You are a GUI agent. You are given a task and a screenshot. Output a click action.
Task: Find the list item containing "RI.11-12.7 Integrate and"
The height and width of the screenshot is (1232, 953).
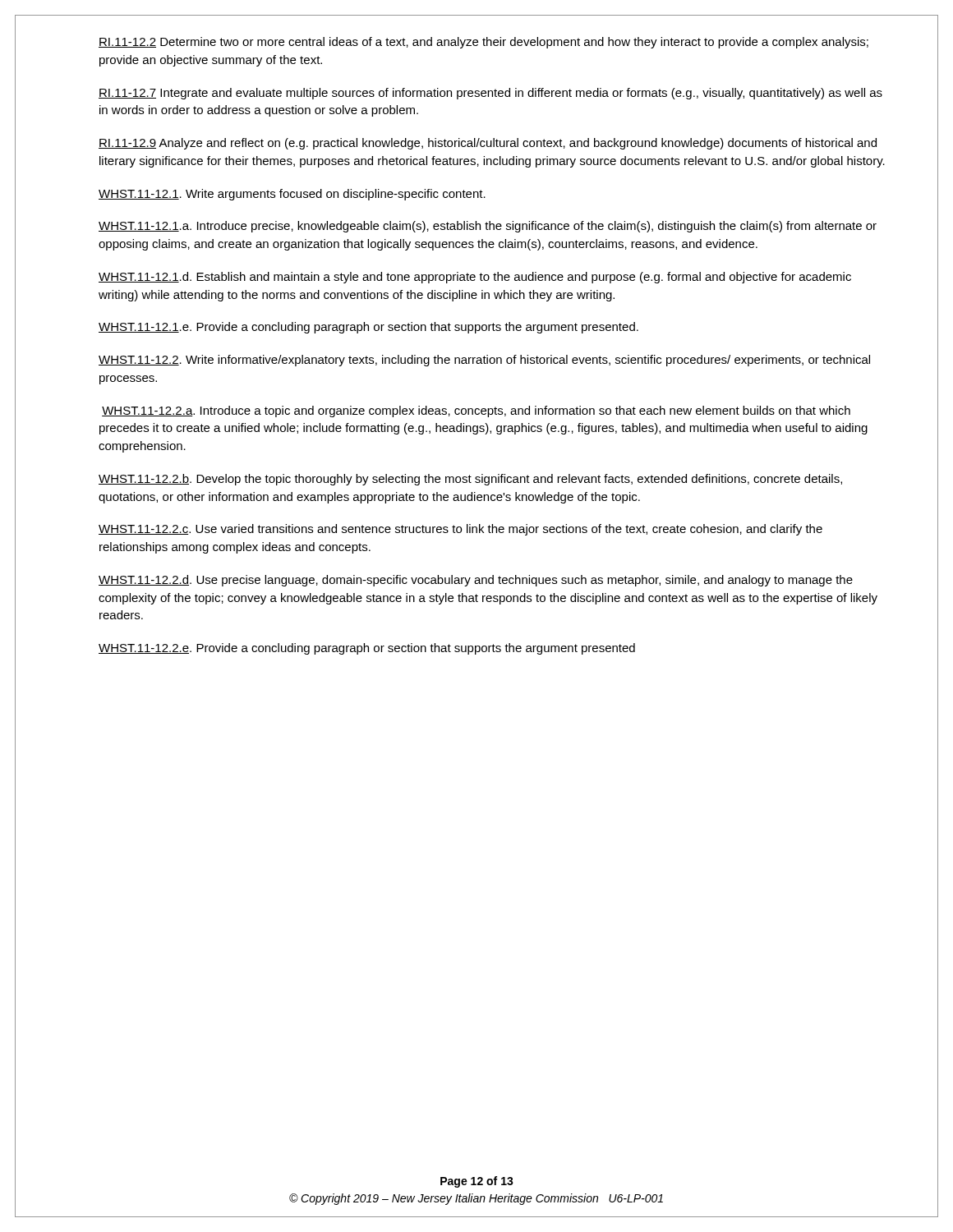click(x=491, y=101)
